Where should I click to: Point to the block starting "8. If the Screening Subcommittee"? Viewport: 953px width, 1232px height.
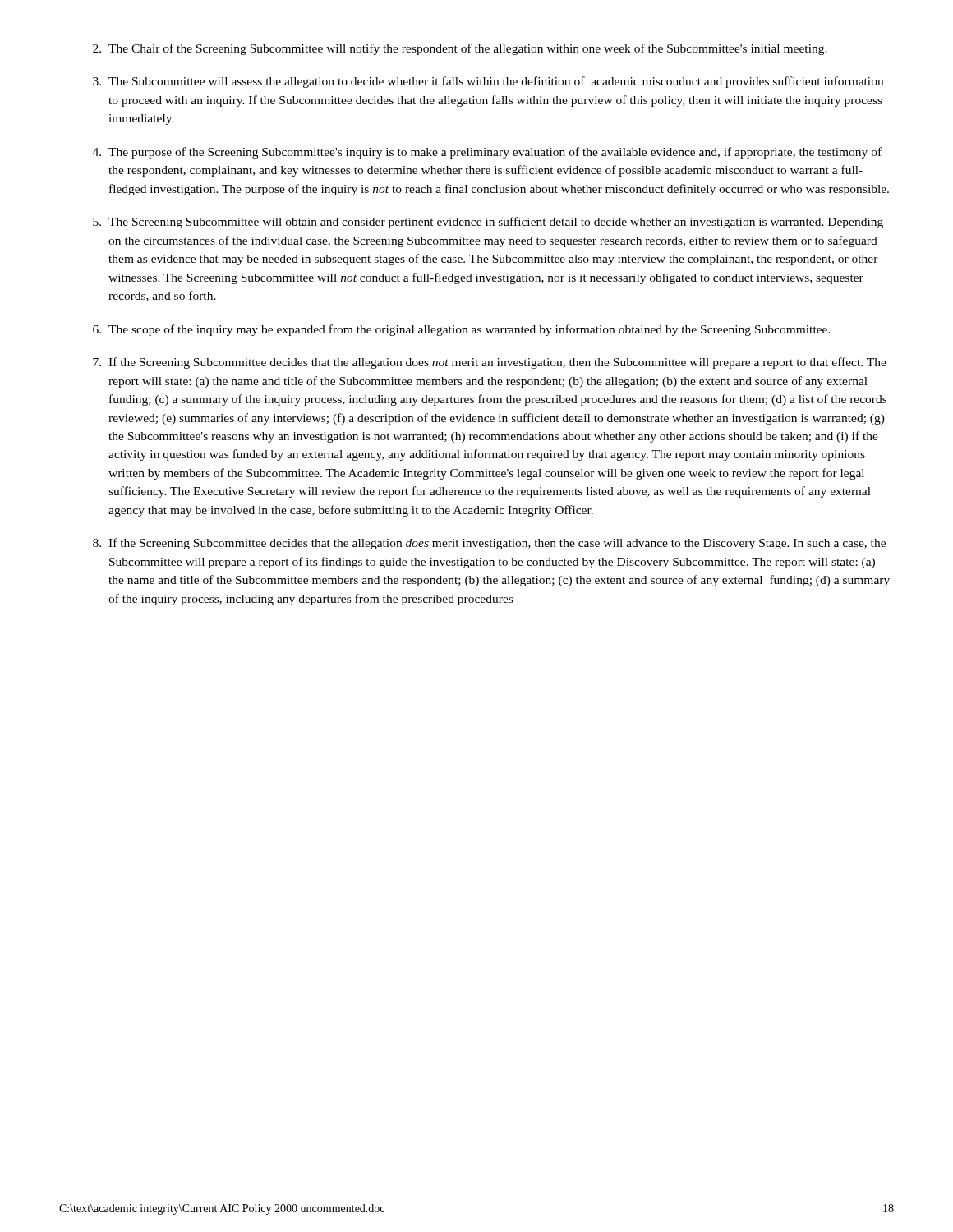[x=476, y=571]
